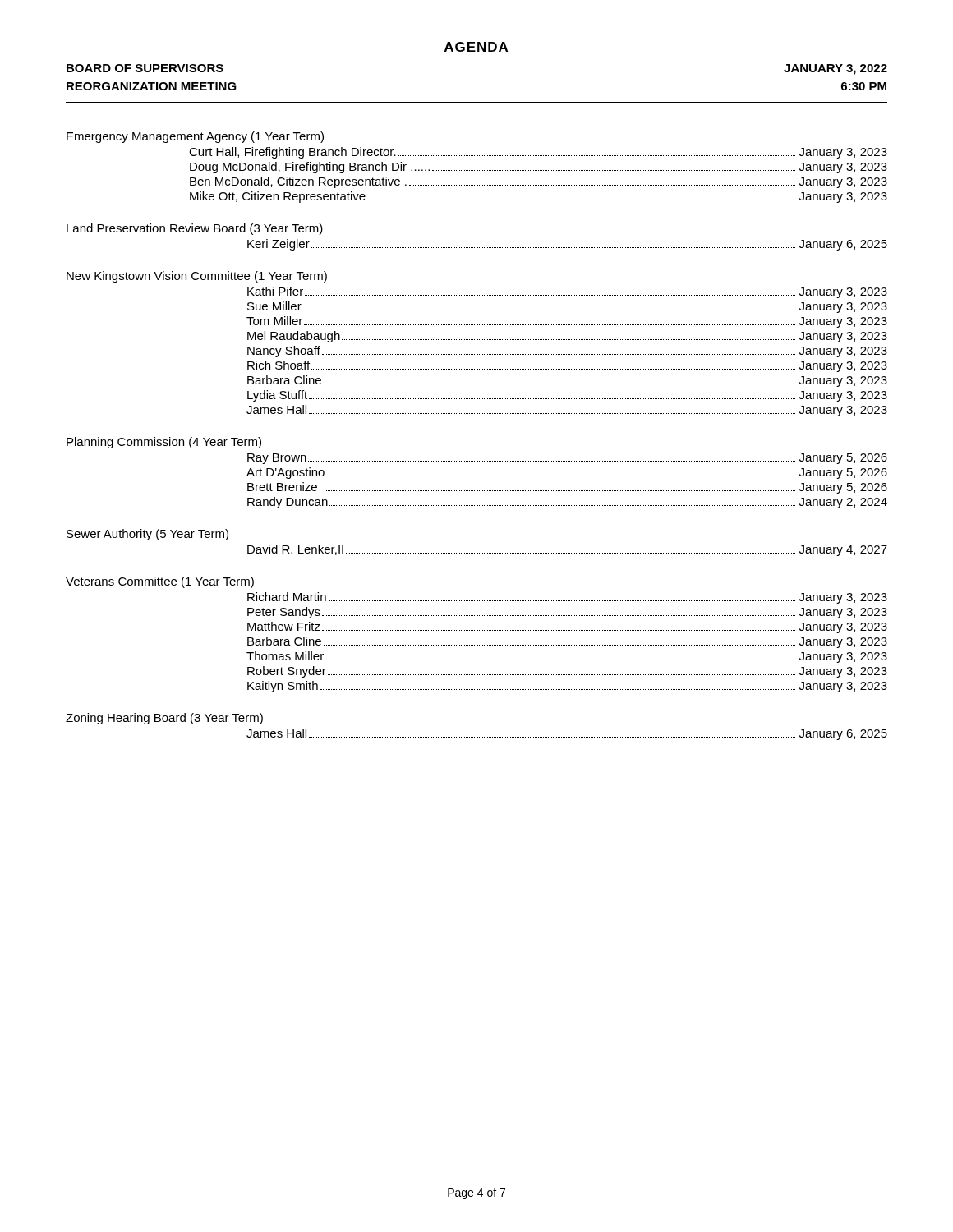Click on the text block starting "Randy Duncan January 2, 2024"
The image size is (953, 1232).
click(x=567, y=501)
